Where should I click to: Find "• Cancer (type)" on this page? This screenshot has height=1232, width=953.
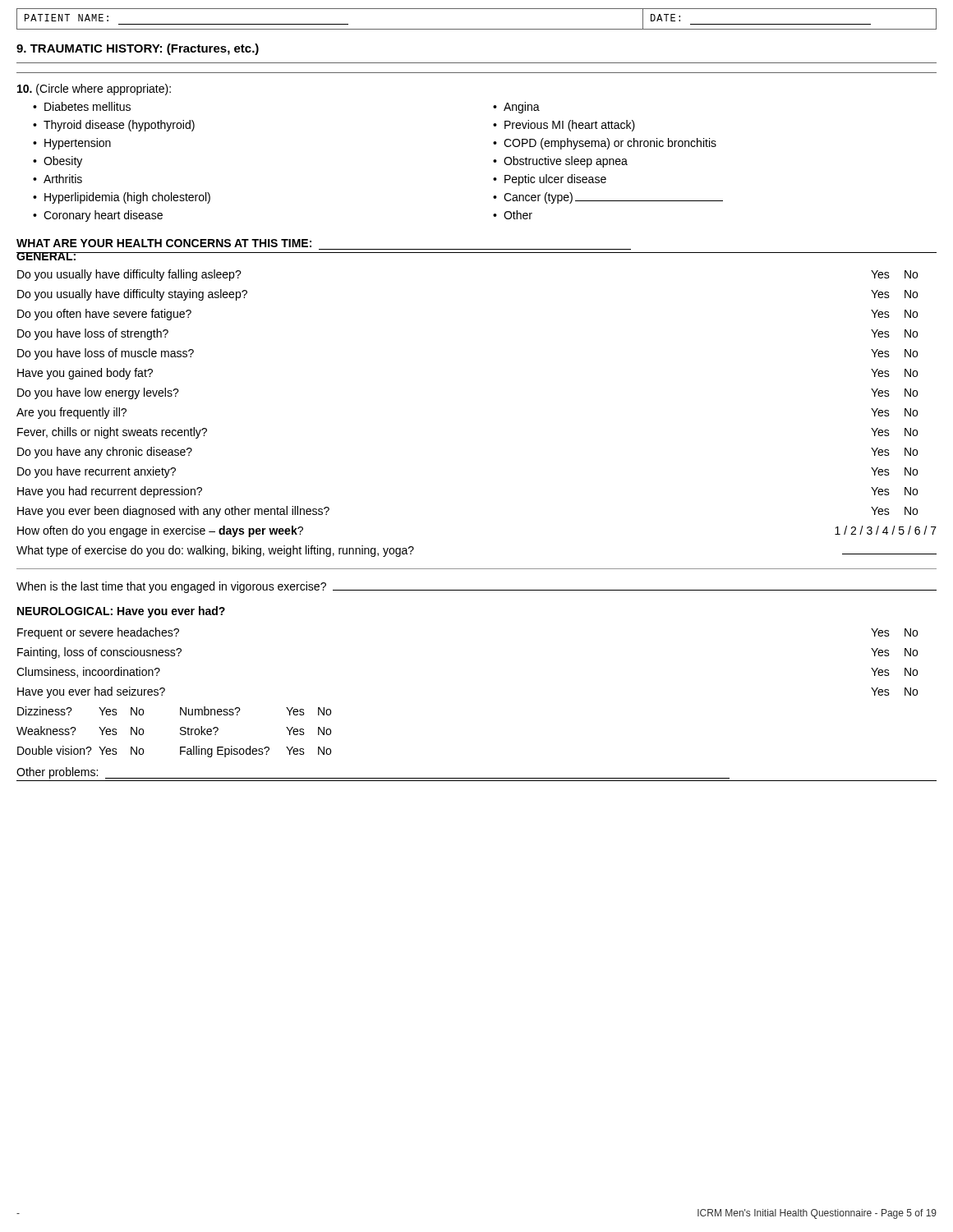click(x=608, y=197)
